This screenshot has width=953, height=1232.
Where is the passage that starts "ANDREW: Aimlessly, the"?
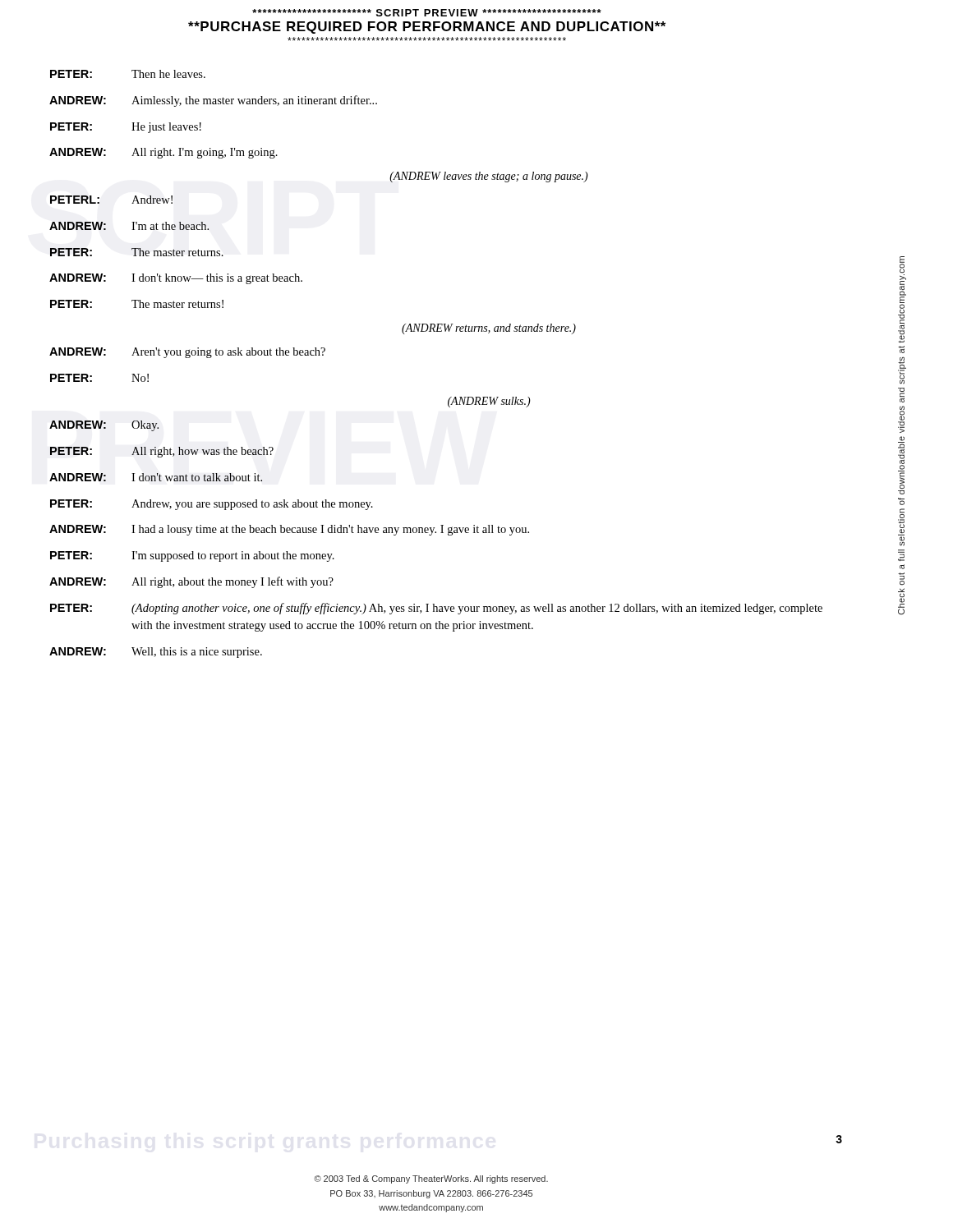pos(213,101)
